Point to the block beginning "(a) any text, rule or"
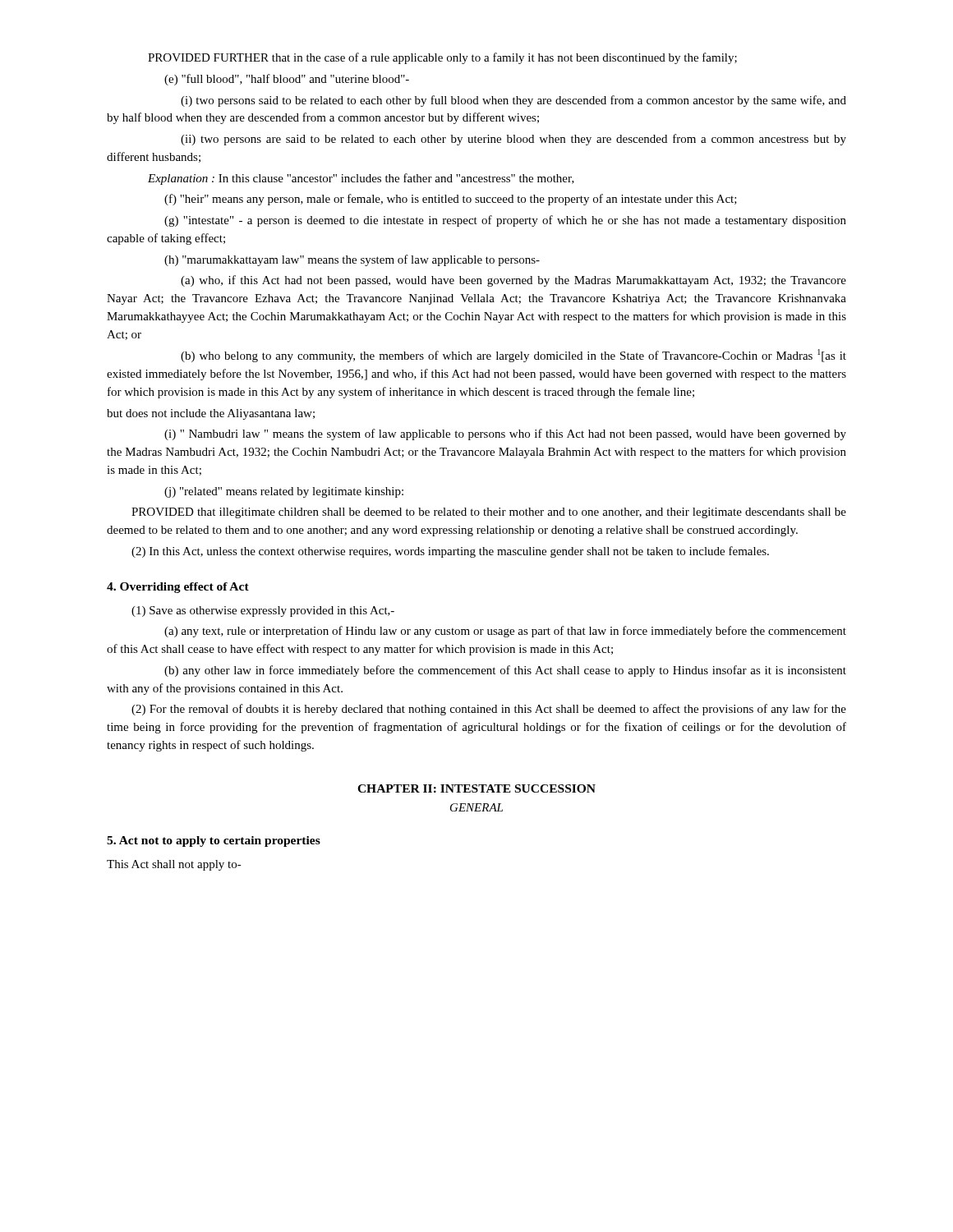 click(476, 641)
